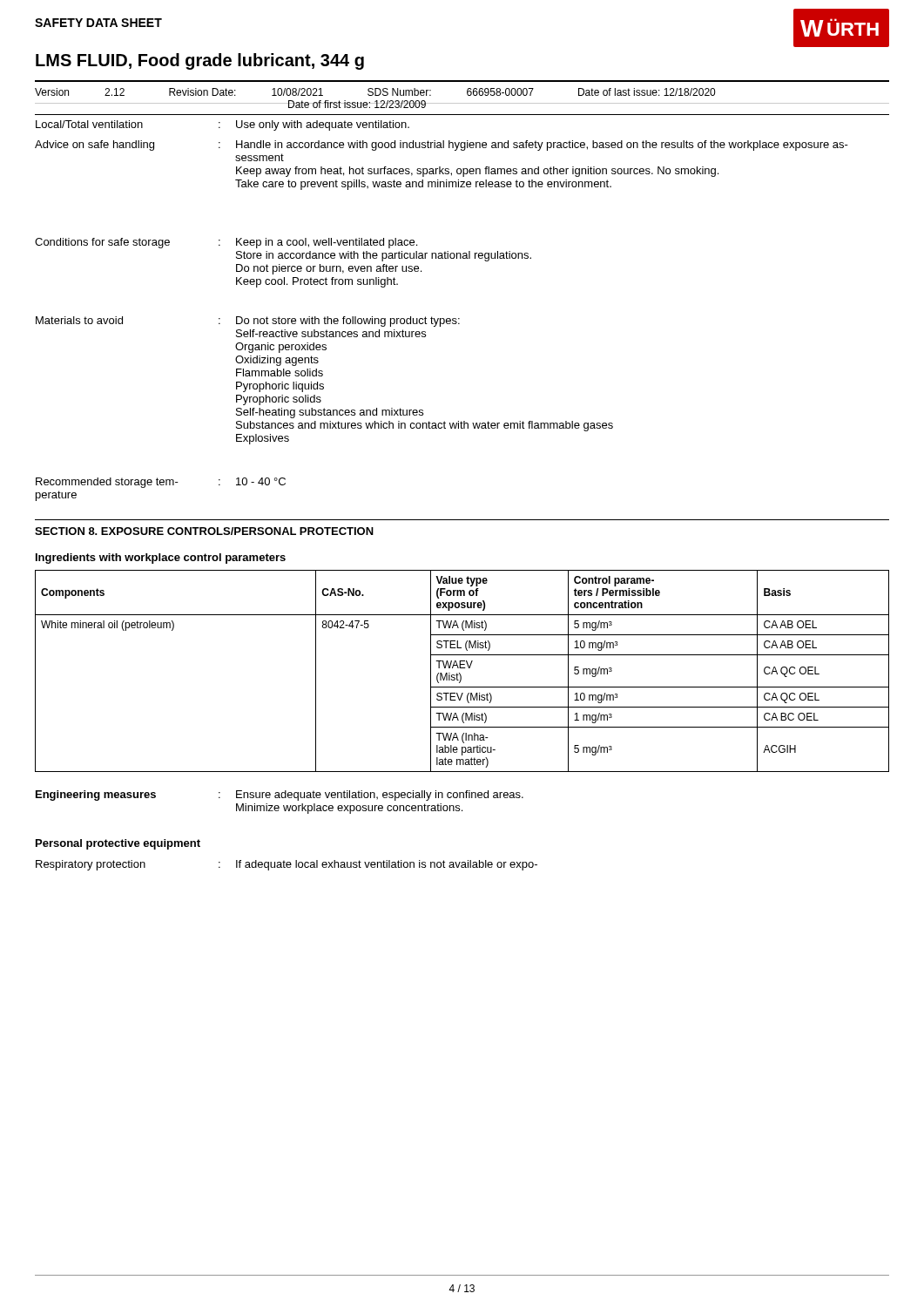
Task: Point to the block starting "Engineering measures : Ensure adequate"
Action: coord(462,801)
